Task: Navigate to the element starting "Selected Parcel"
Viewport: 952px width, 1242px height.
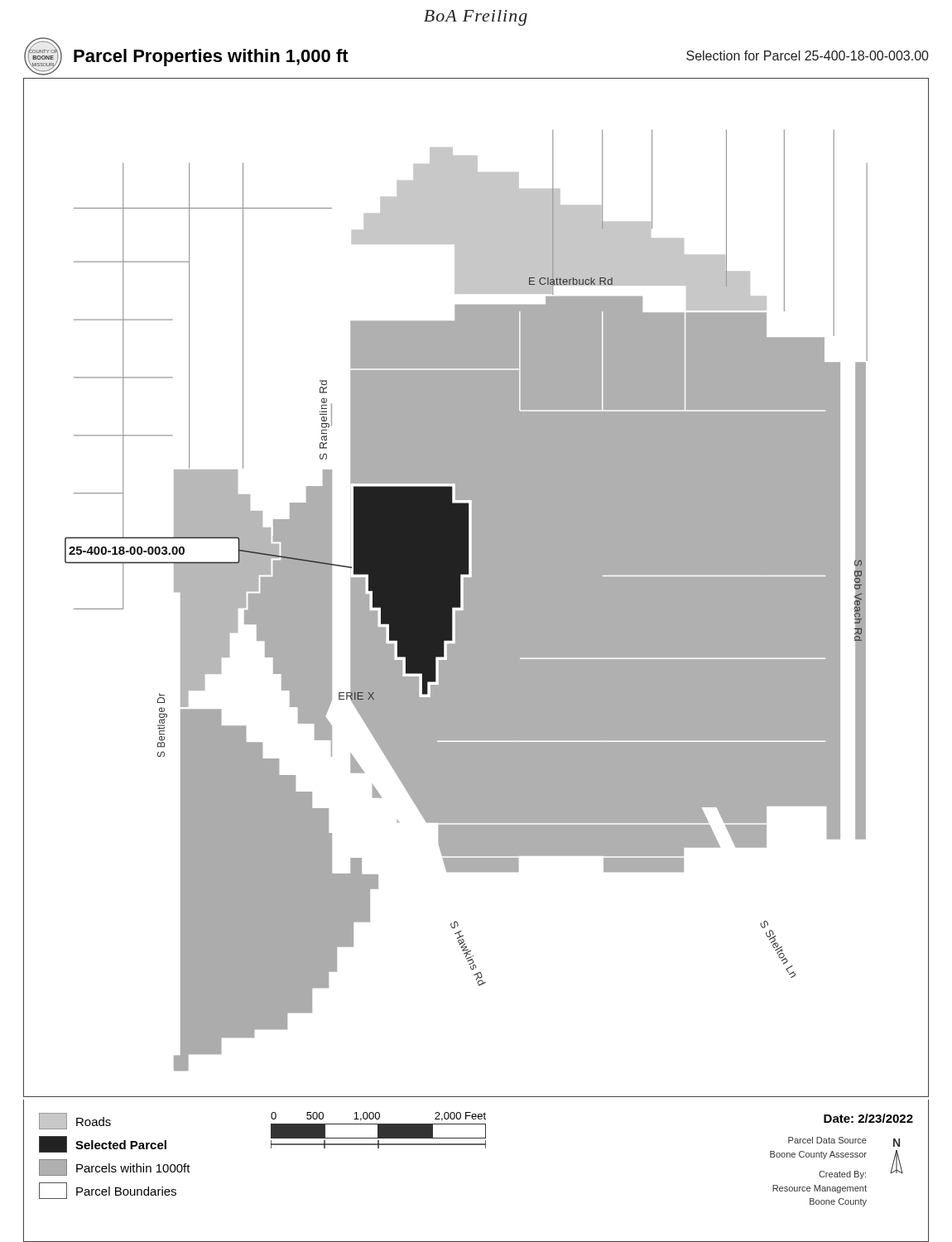Action: (103, 1144)
